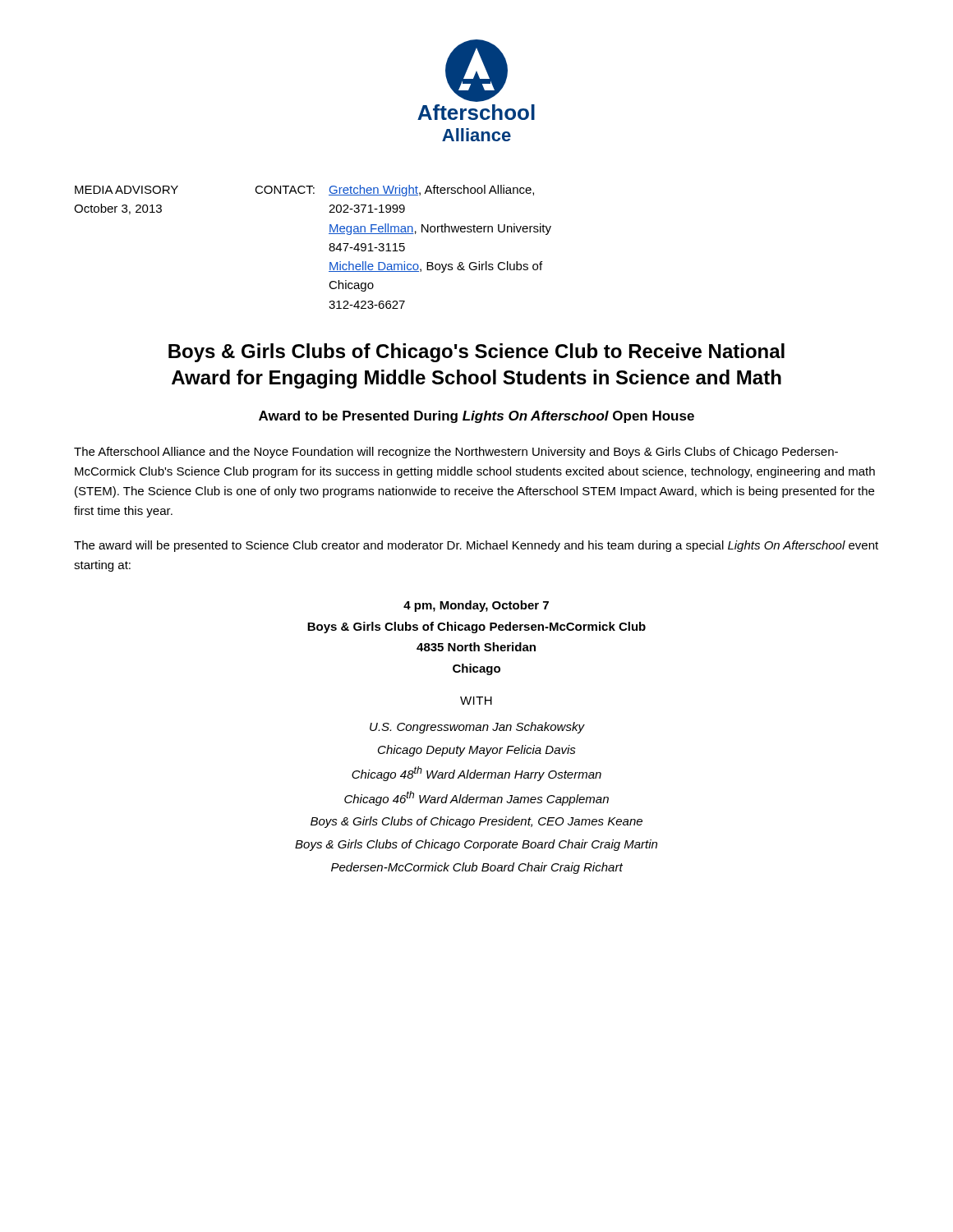Point to the text starting "The award will be presented"
The height and width of the screenshot is (1232, 953).
476,555
